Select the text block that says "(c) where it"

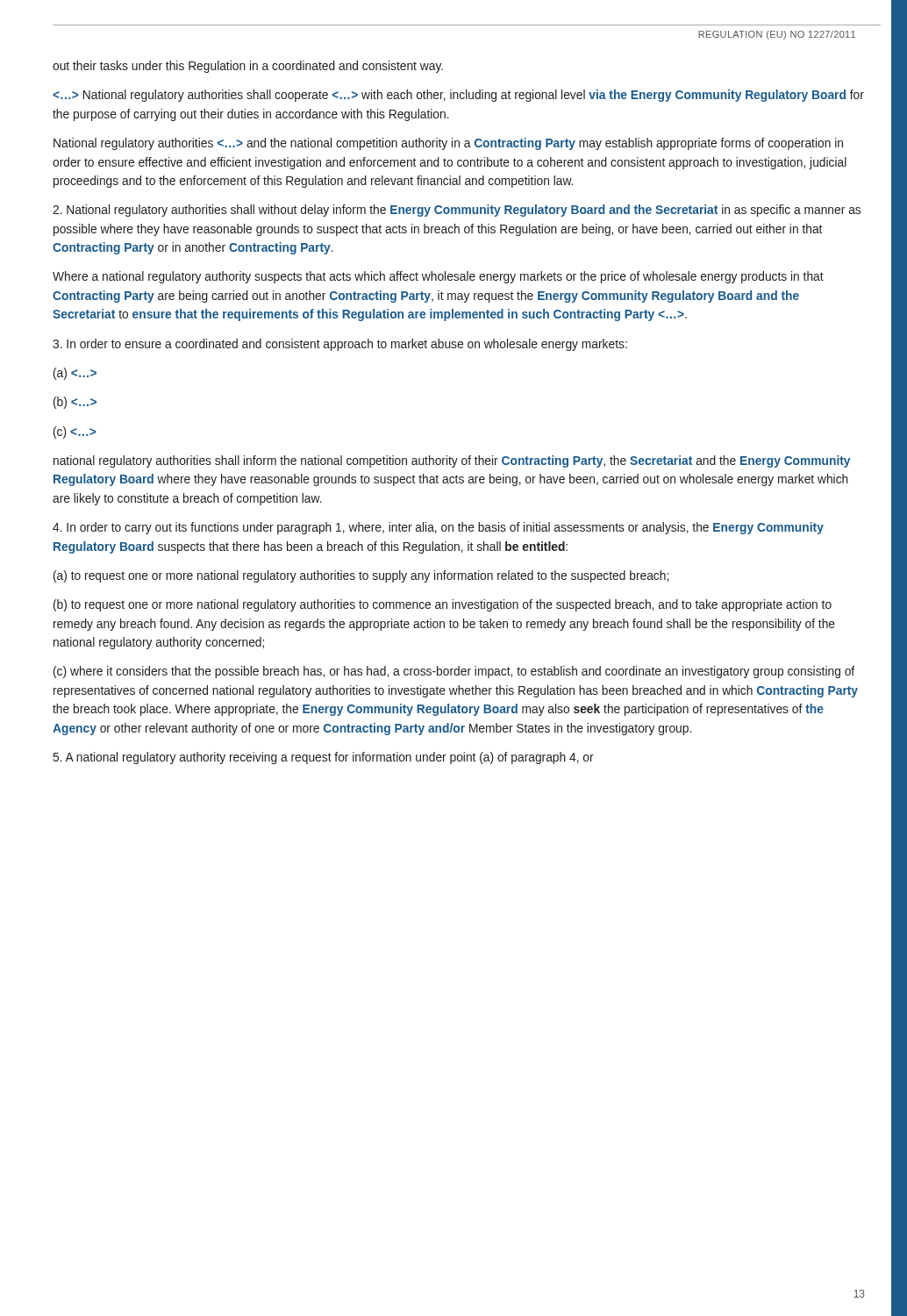pos(455,700)
